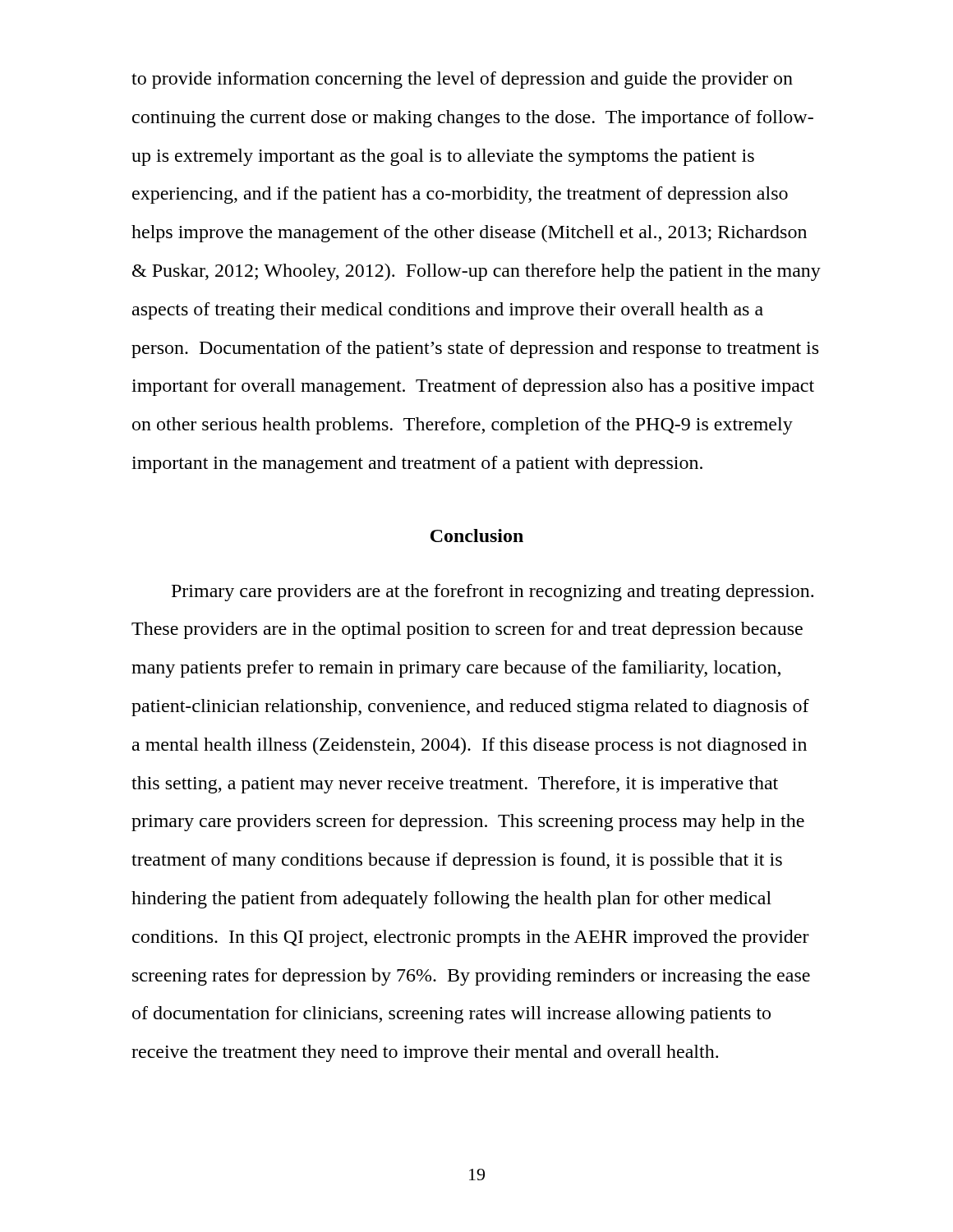Select the section header
953x1232 pixels.
(476, 535)
